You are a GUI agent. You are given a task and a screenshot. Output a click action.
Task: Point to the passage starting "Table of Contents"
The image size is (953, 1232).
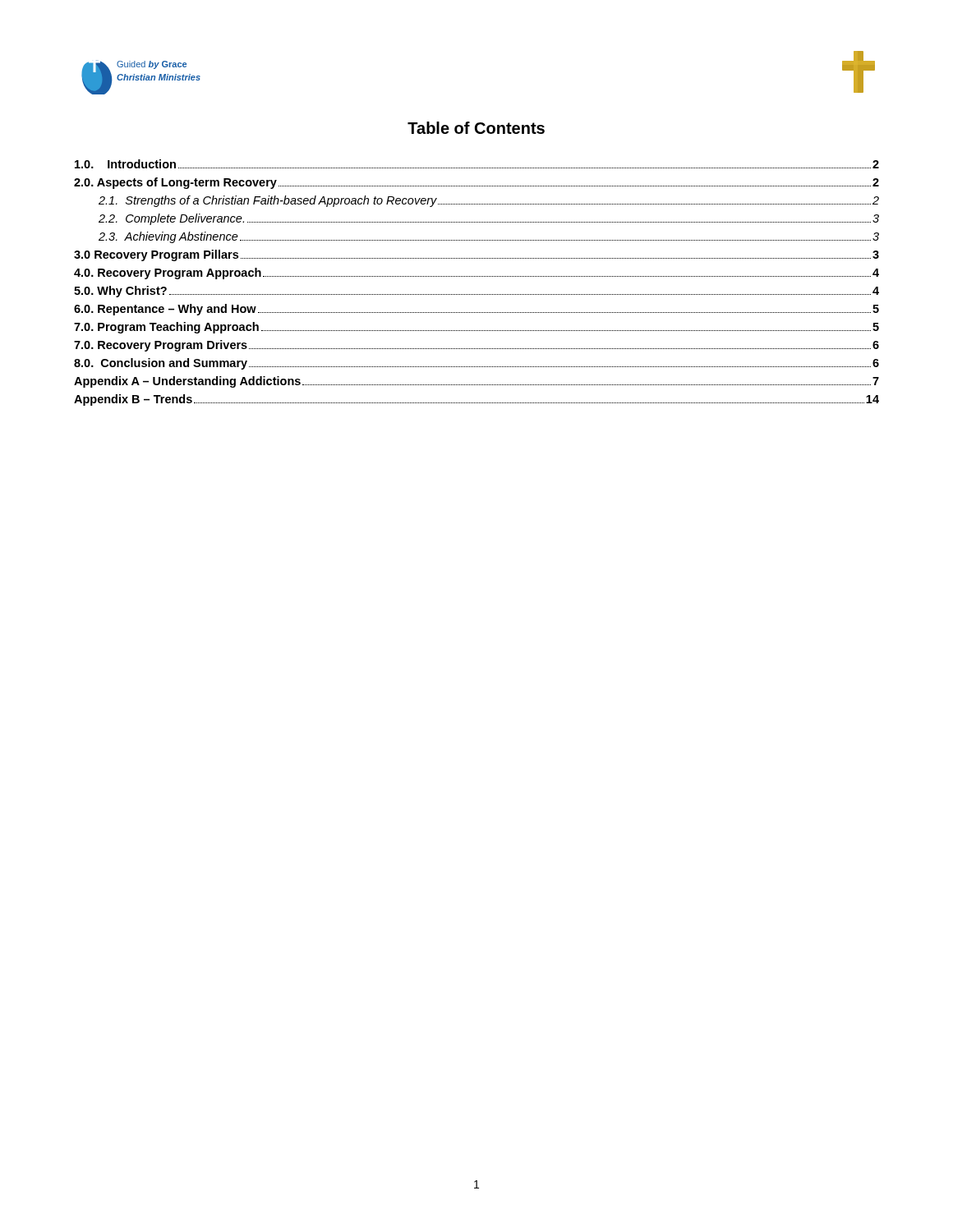[x=476, y=128]
